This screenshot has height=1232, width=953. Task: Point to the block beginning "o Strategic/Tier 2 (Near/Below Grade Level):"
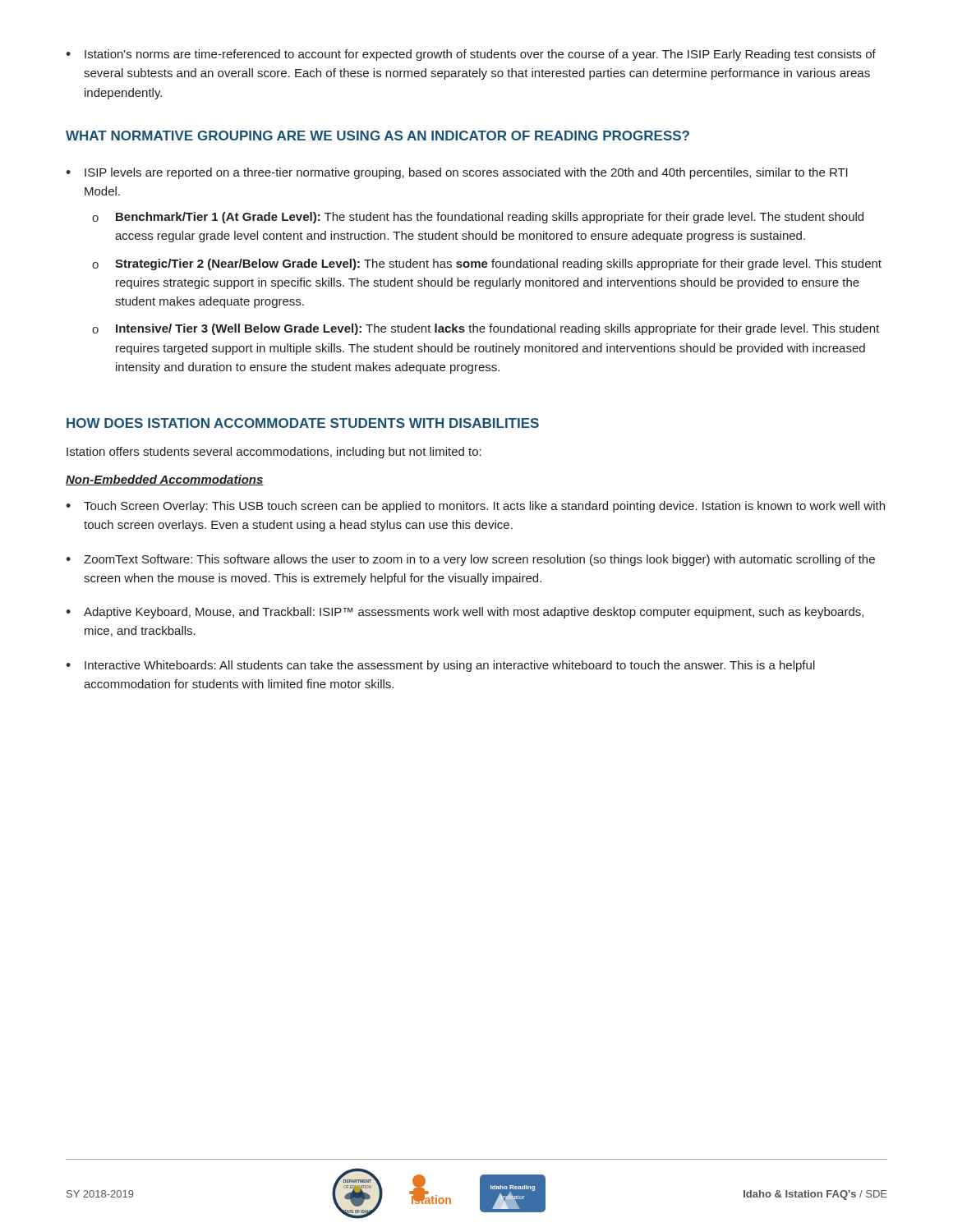(x=490, y=282)
